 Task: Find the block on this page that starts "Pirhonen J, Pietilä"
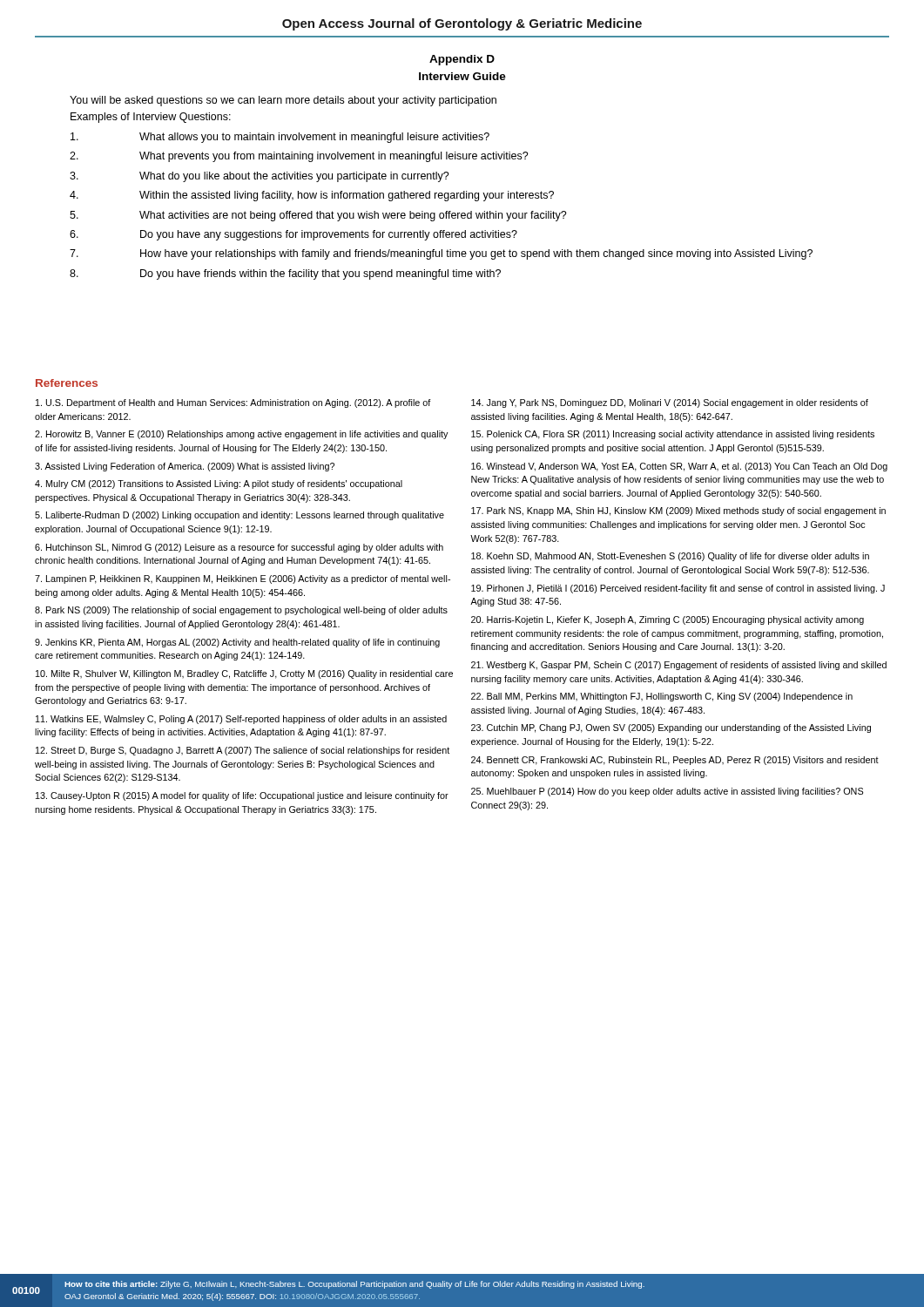coord(678,595)
